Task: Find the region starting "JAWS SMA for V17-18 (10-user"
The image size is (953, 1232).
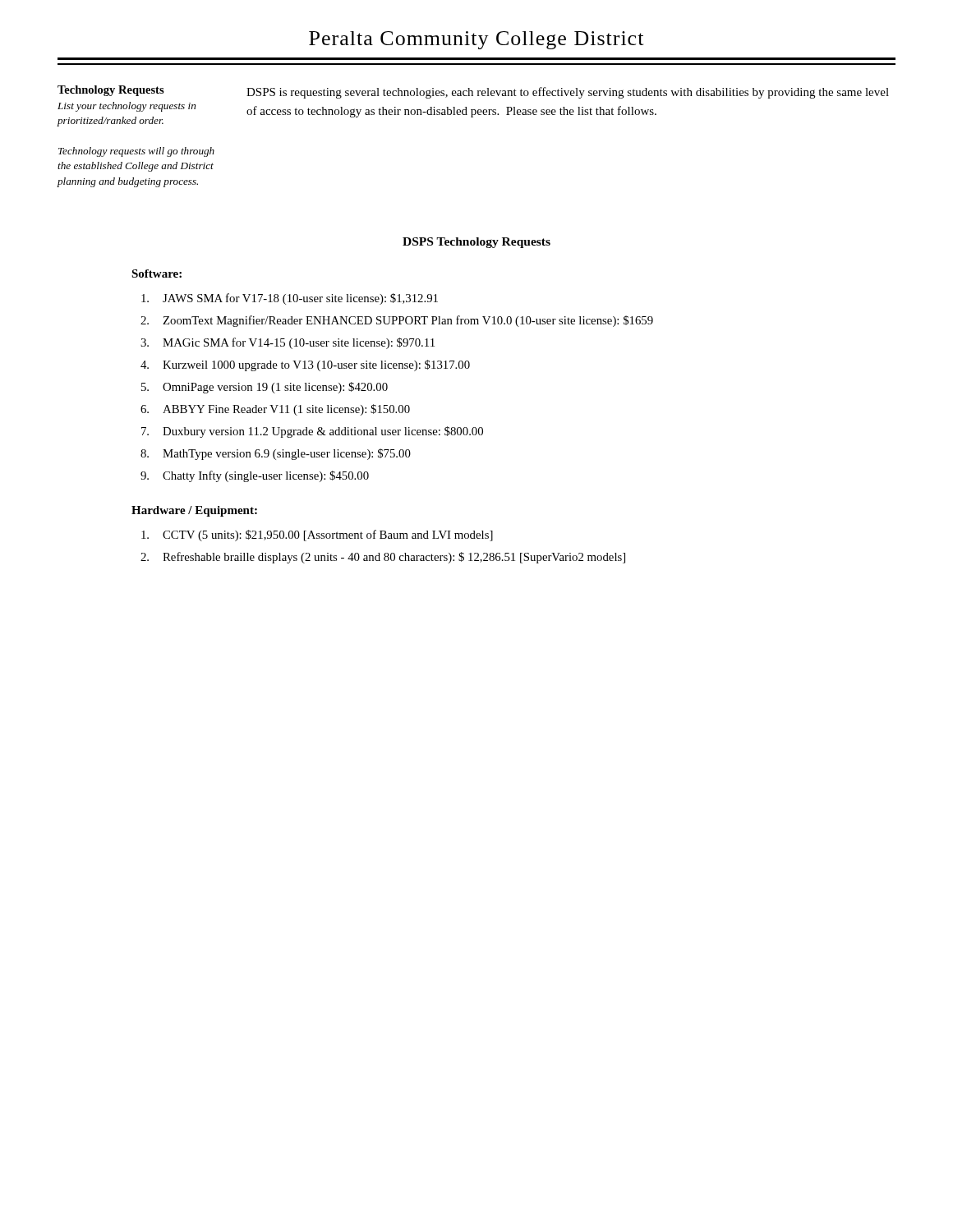Action: [290, 299]
